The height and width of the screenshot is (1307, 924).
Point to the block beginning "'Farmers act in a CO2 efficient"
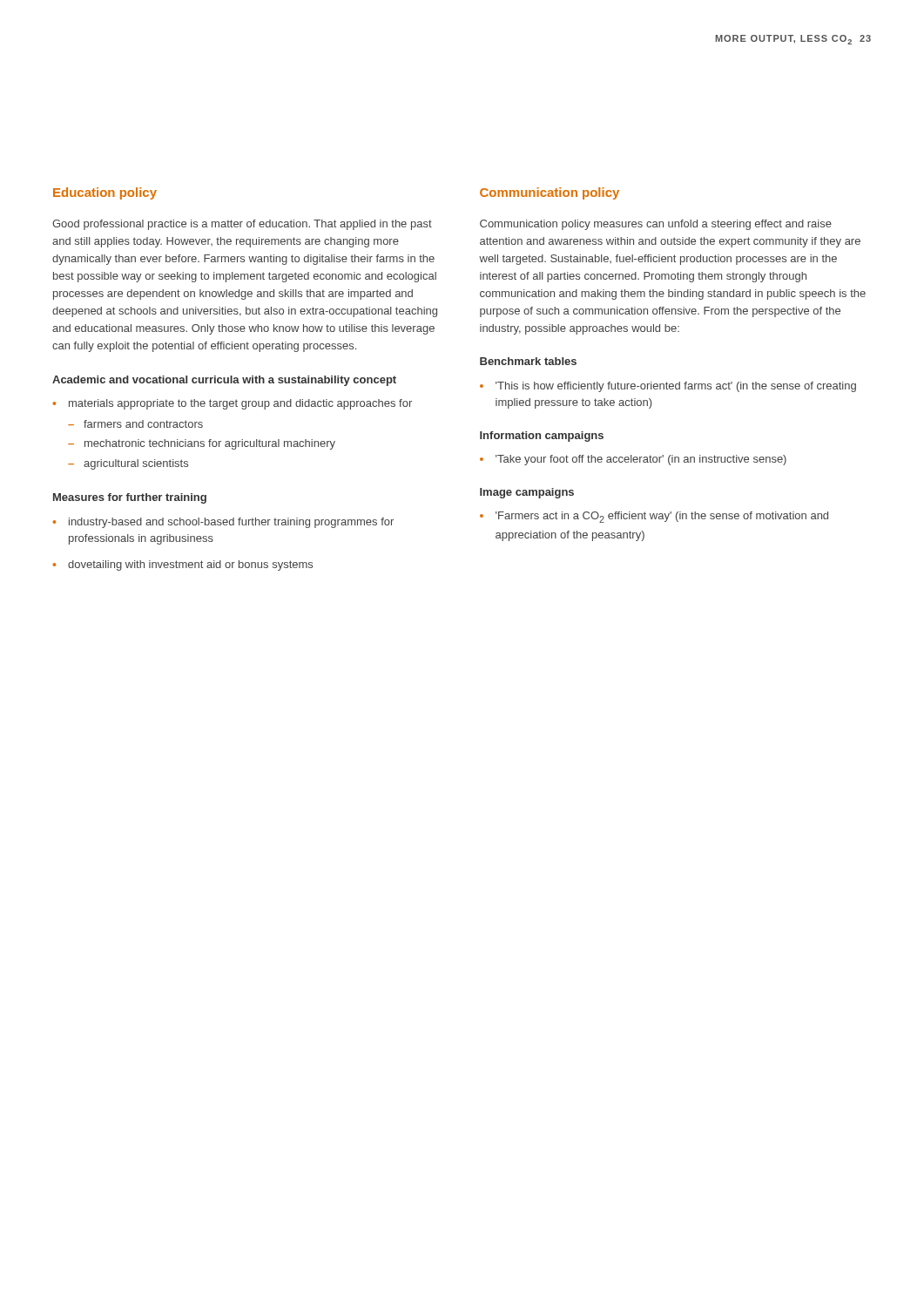[662, 525]
